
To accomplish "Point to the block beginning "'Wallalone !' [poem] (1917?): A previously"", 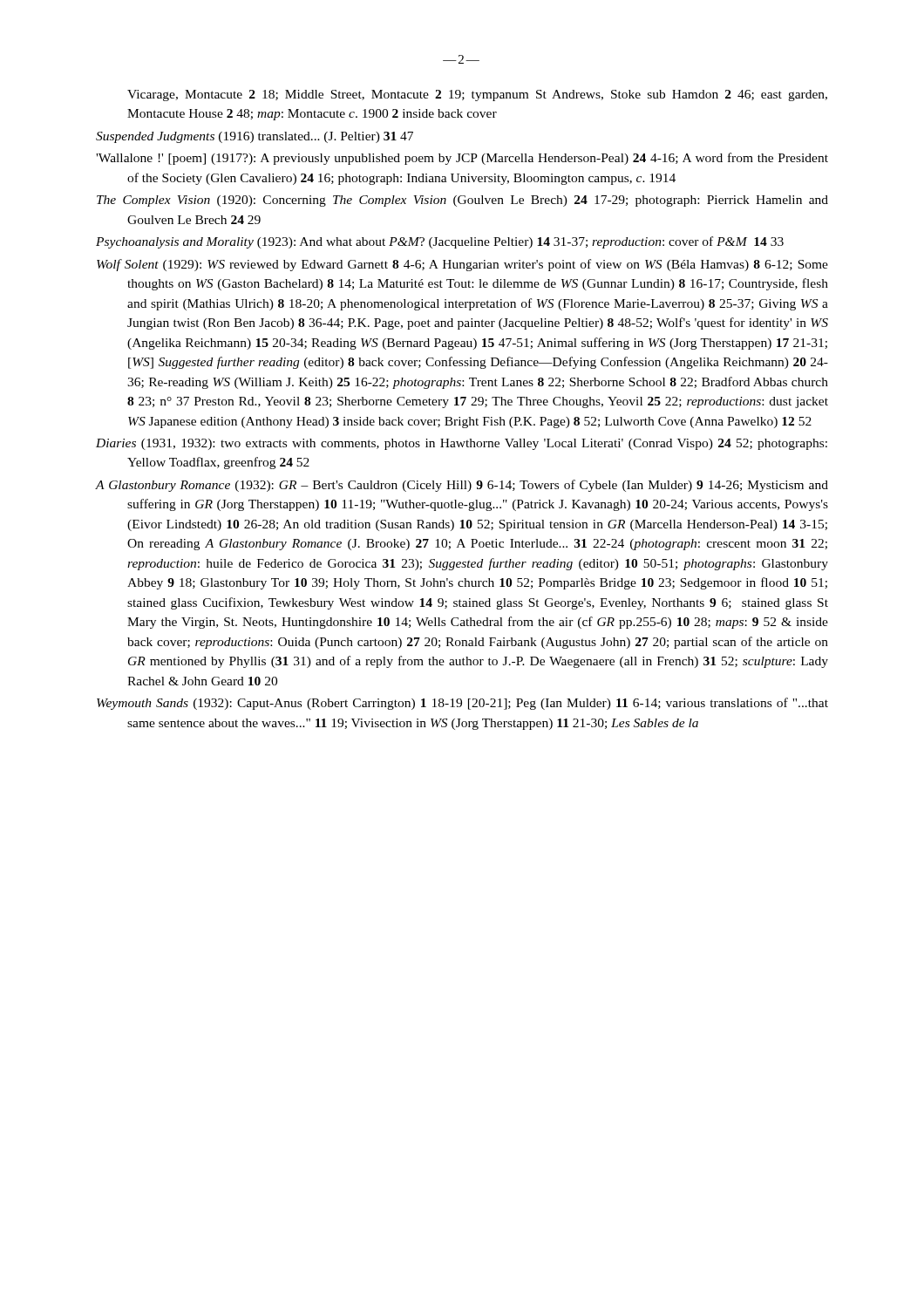I will [x=462, y=167].
